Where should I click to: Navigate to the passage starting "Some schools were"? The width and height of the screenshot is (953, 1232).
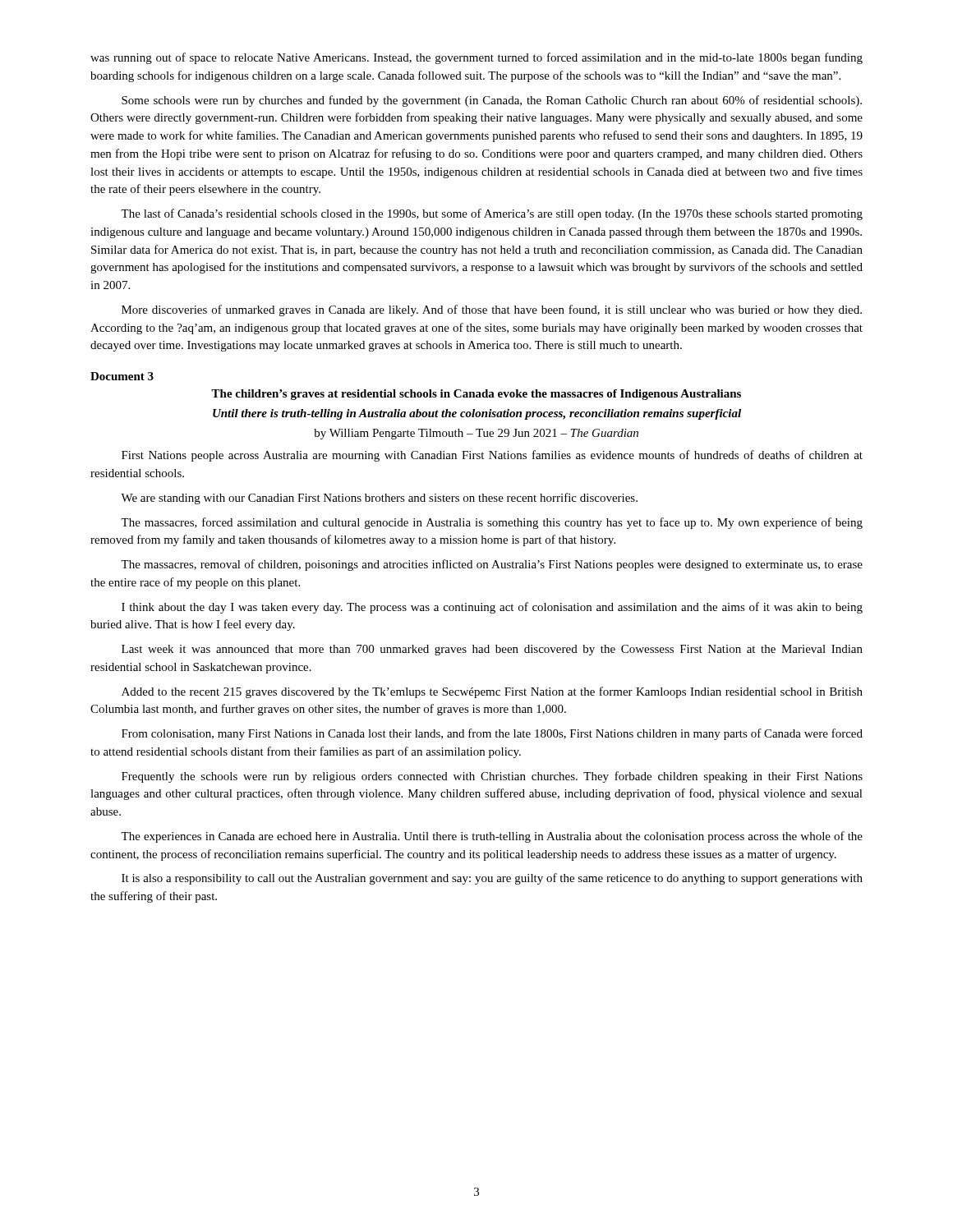[476, 145]
